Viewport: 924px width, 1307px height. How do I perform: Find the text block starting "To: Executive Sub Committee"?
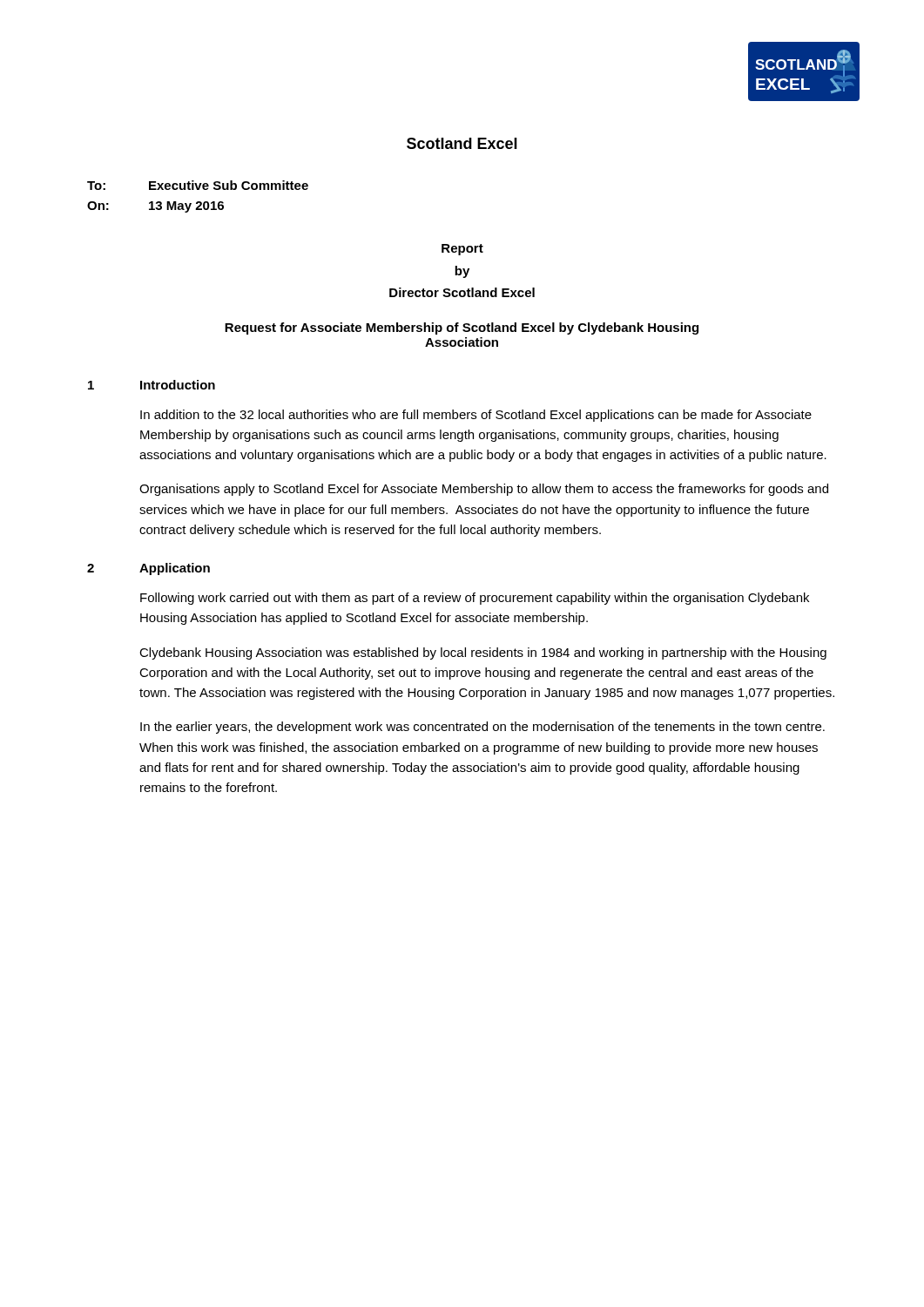pyautogui.click(x=198, y=185)
